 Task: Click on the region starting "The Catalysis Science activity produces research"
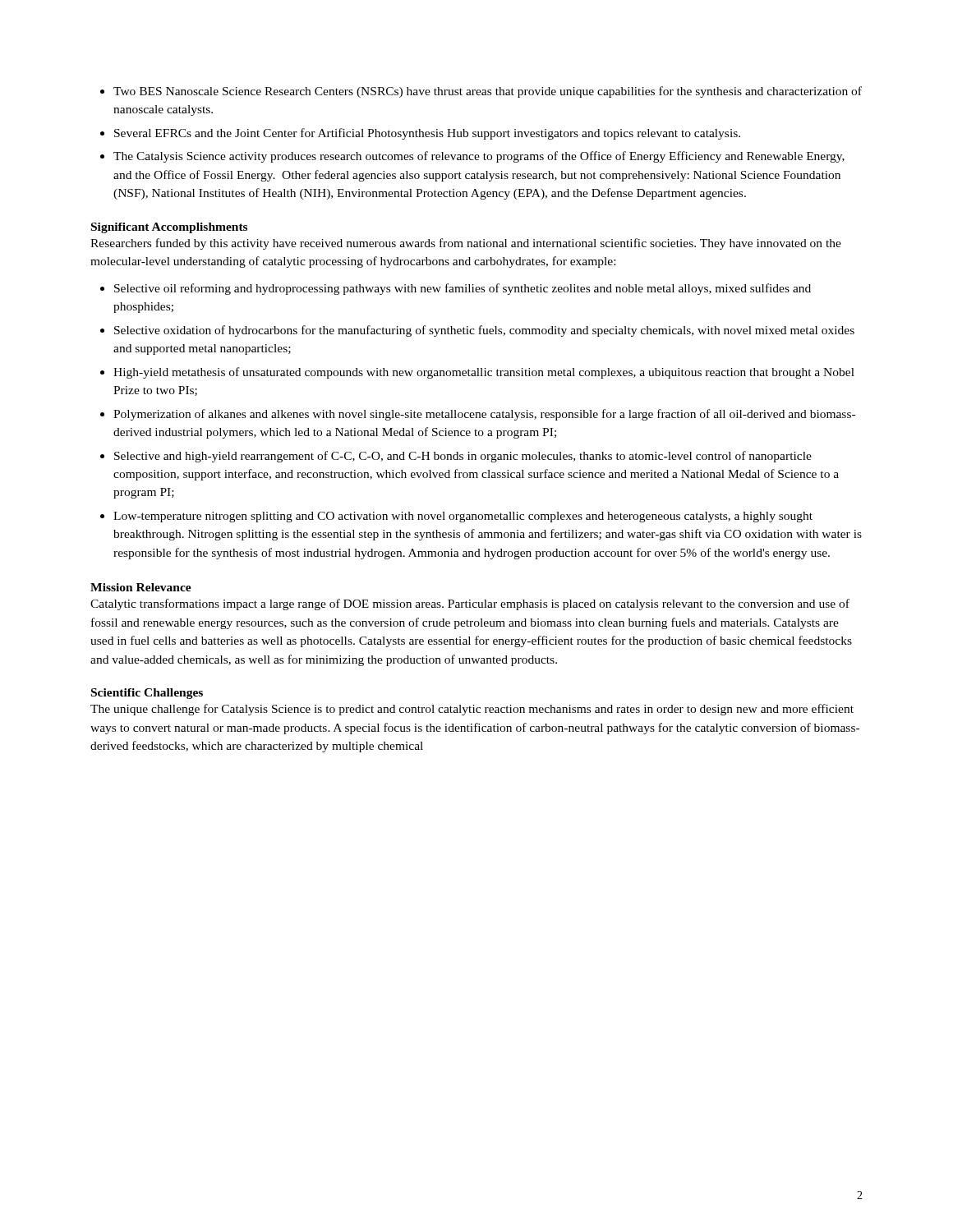[479, 174]
